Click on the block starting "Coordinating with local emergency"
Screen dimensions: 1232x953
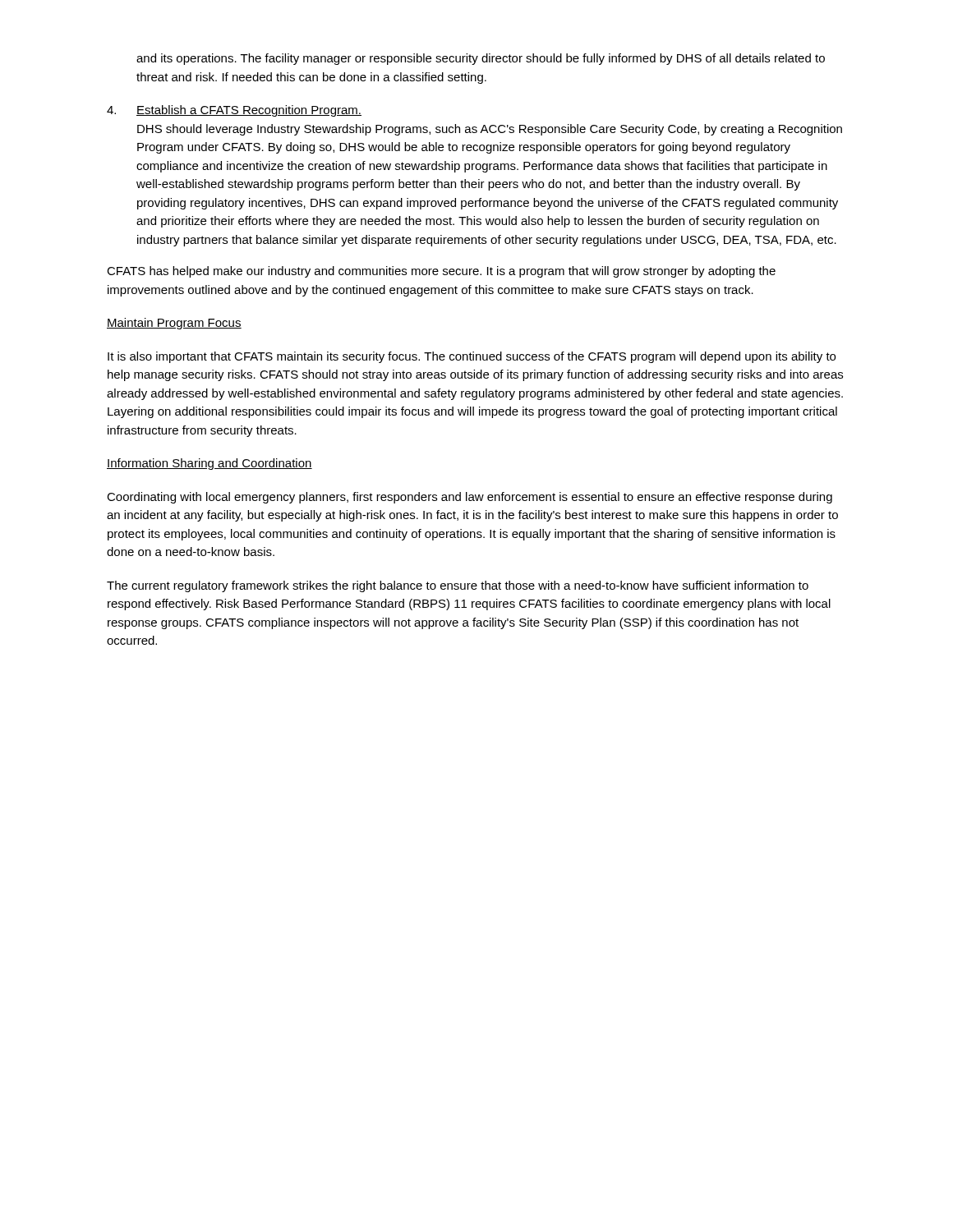[473, 524]
